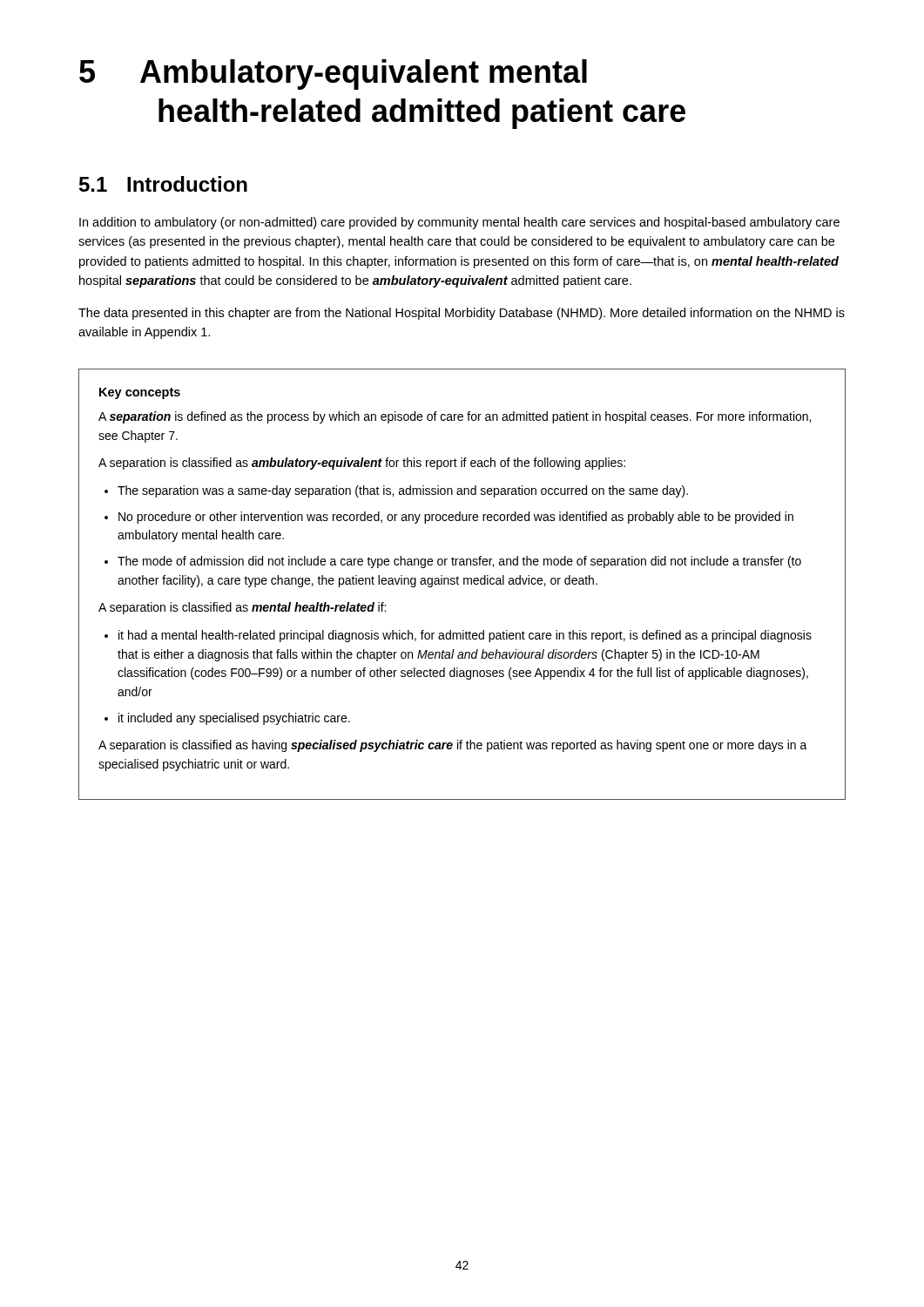The width and height of the screenshot is (924, 1307).
Task: Select the passage starting "5Ambulatory-equivalent mental health-related admitted patient care"
Action: click(x=462, y=91)
